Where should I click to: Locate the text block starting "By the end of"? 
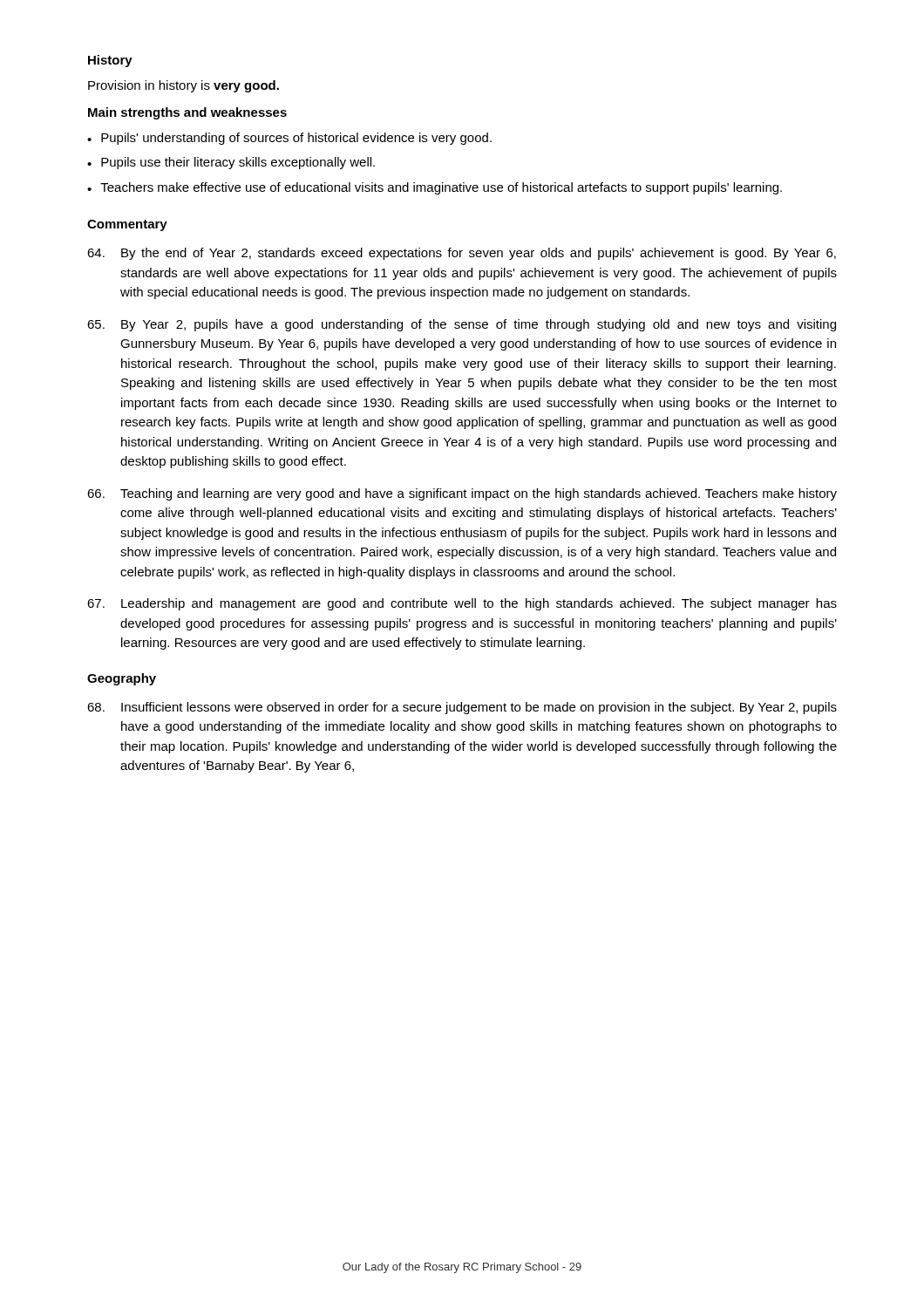click(x=462, y=273)
